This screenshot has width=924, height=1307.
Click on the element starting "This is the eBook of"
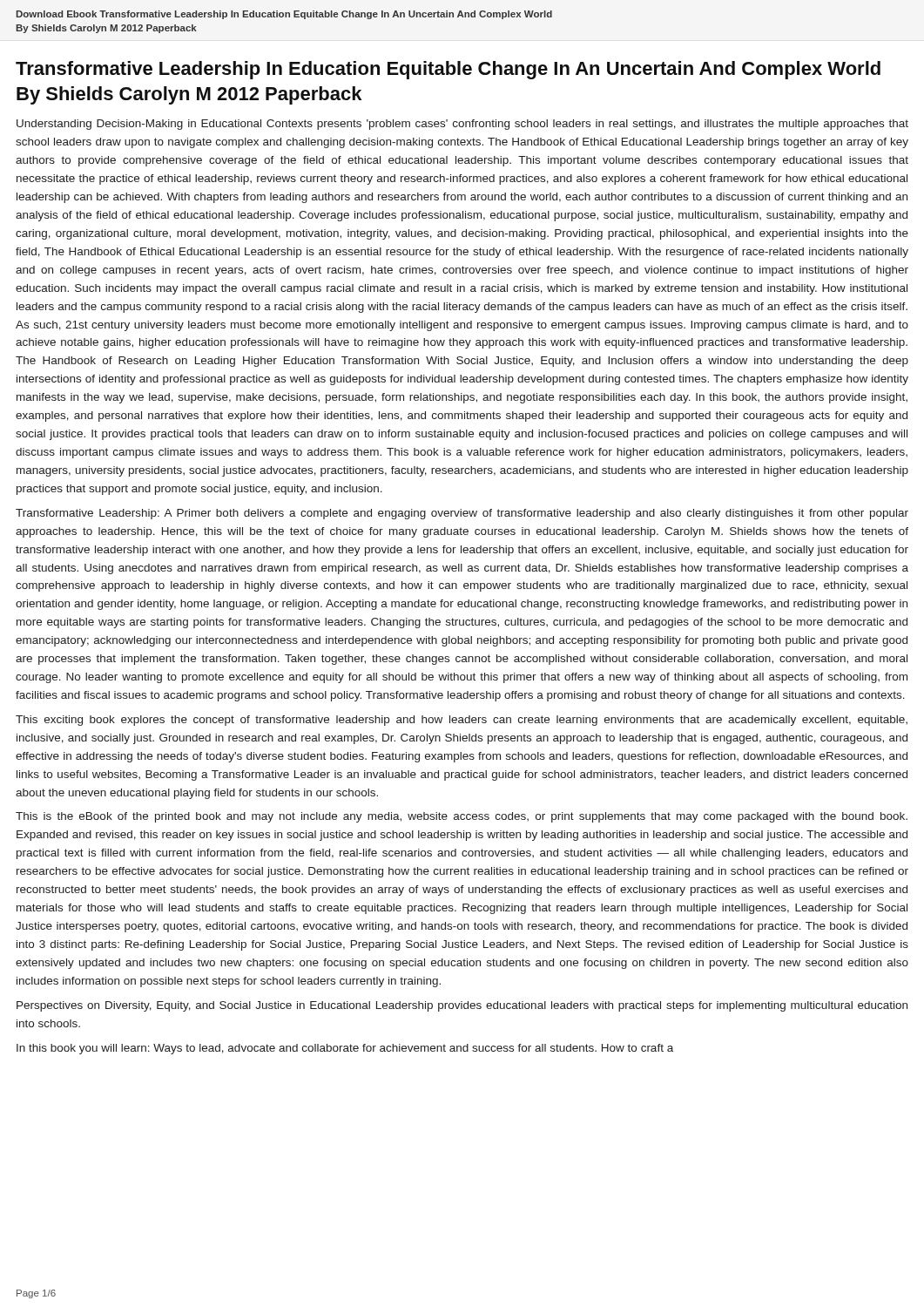(x=462, y=899)
